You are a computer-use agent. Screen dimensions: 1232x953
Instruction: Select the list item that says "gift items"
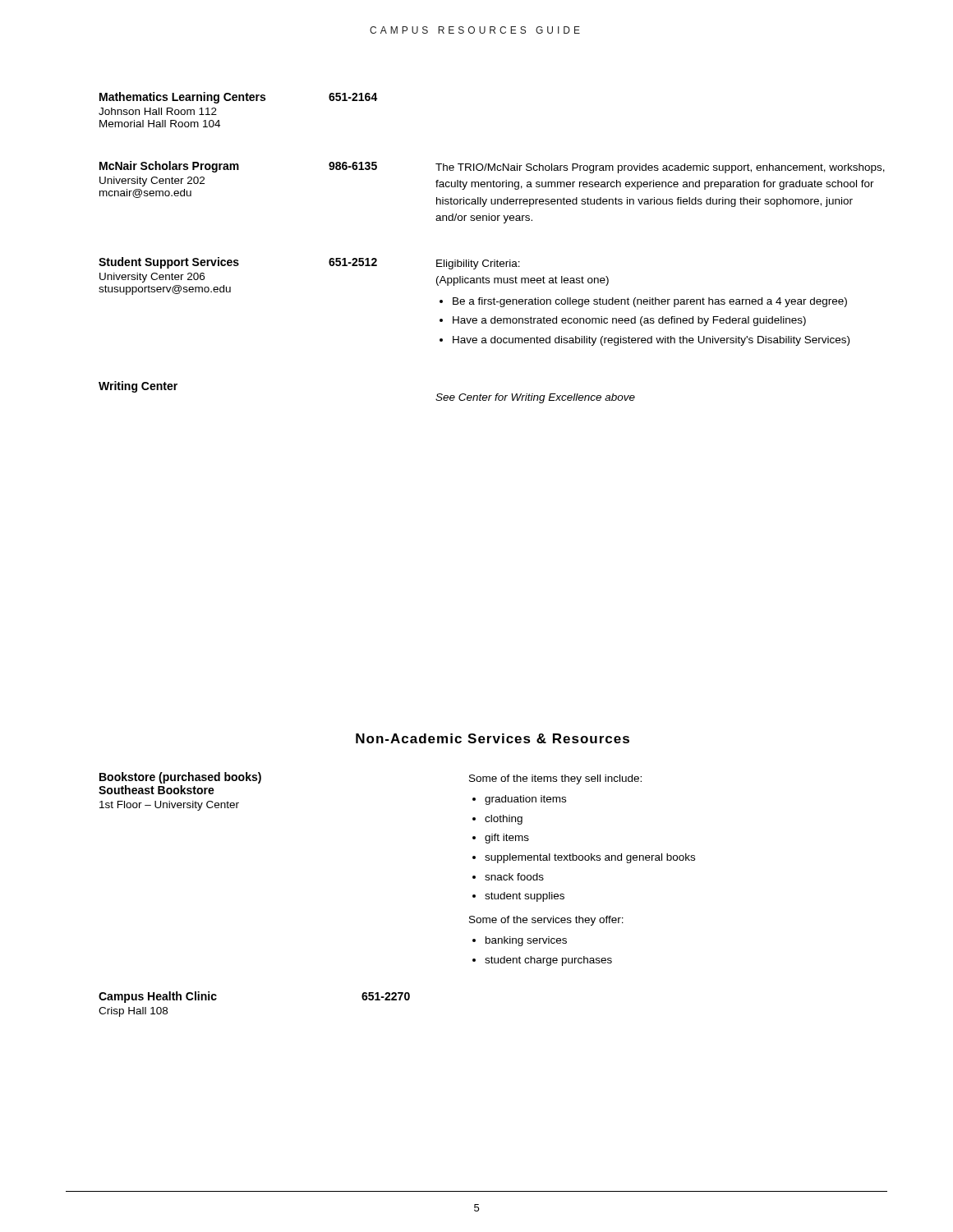[507, 838]
